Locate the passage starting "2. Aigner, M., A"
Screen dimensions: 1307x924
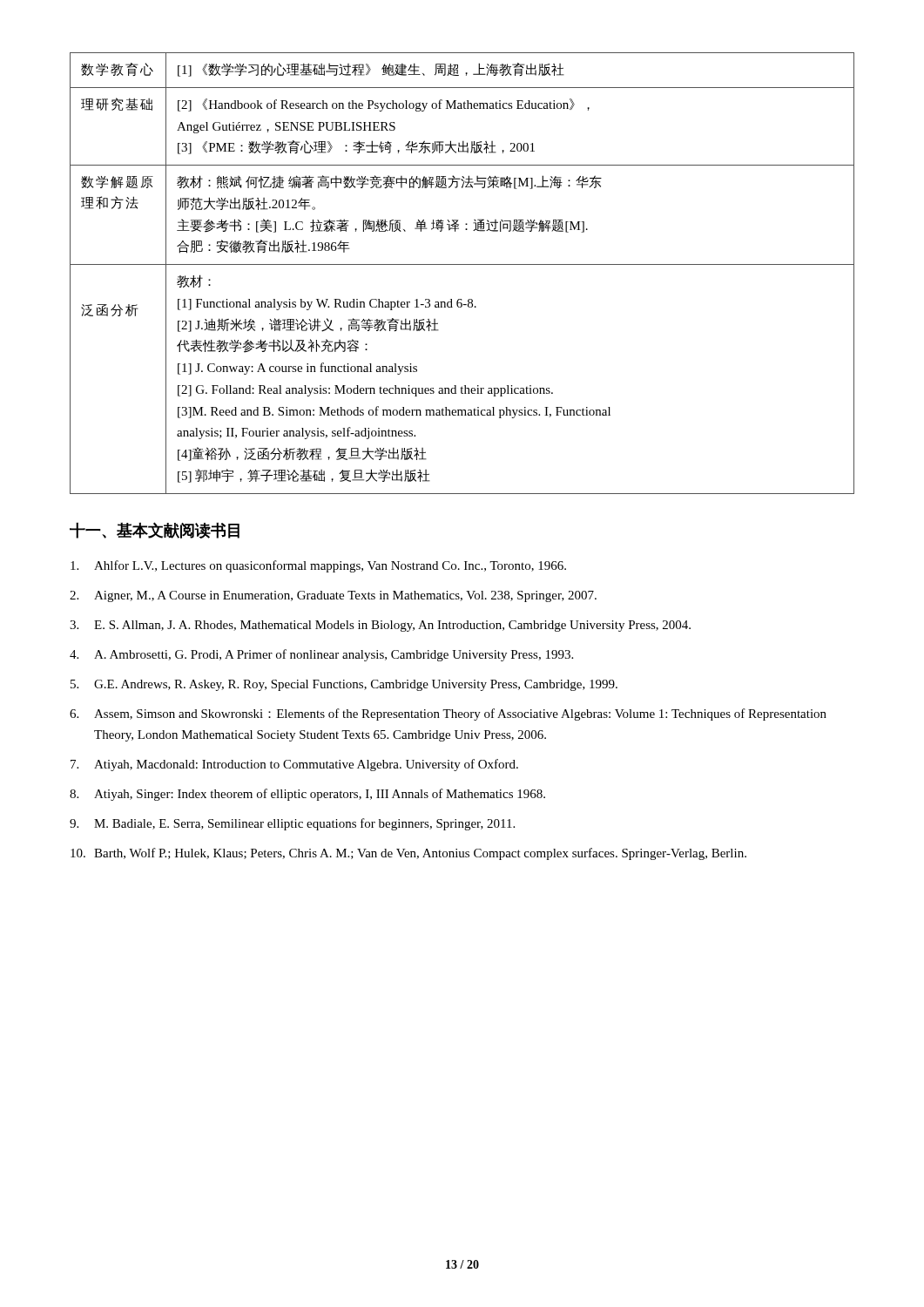(x=462, y=595)
